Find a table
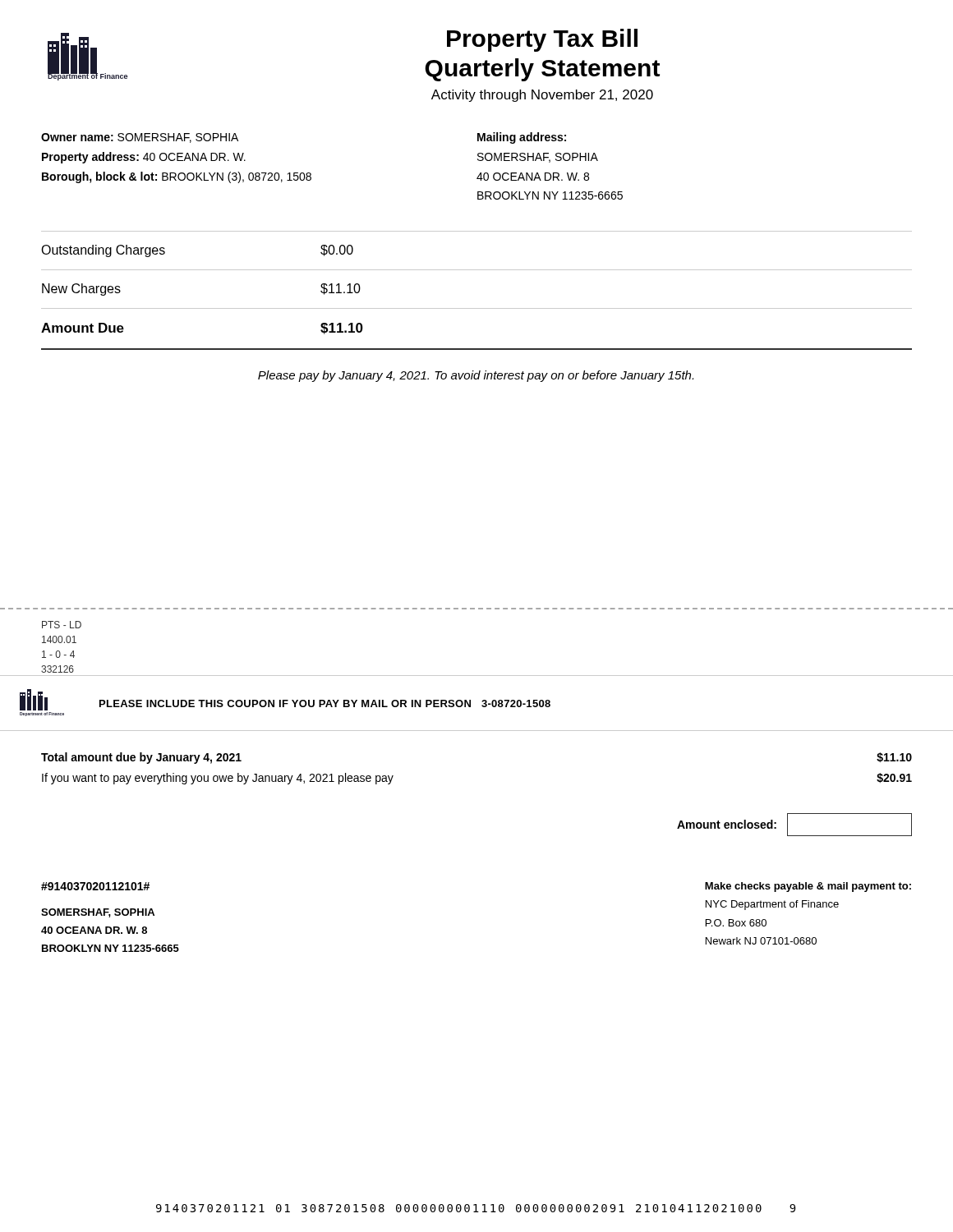The width and height of the screenshot is (953, 1232). [476, 291]
